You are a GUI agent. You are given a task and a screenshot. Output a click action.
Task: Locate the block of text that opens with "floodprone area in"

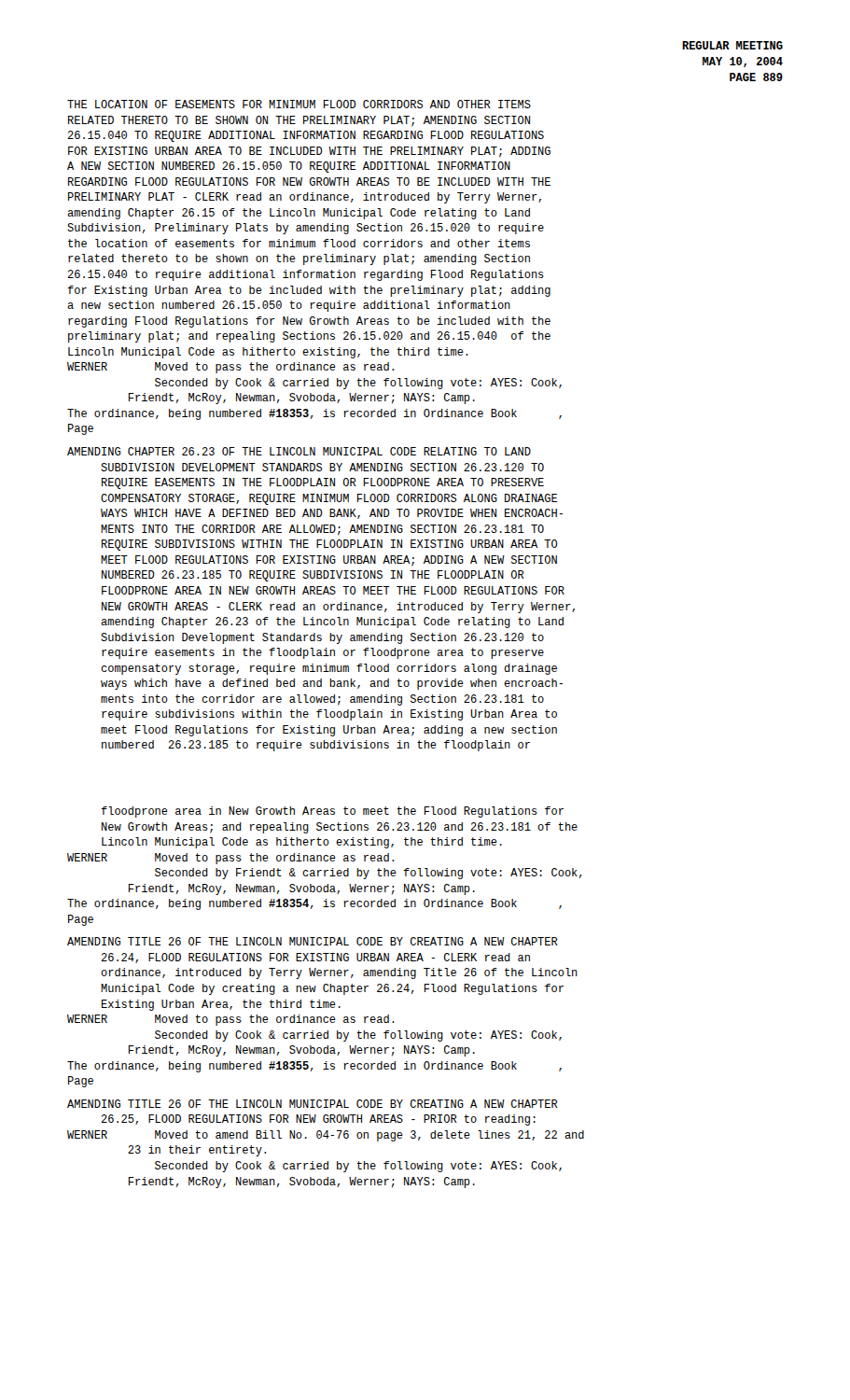(x=425, y=866)
